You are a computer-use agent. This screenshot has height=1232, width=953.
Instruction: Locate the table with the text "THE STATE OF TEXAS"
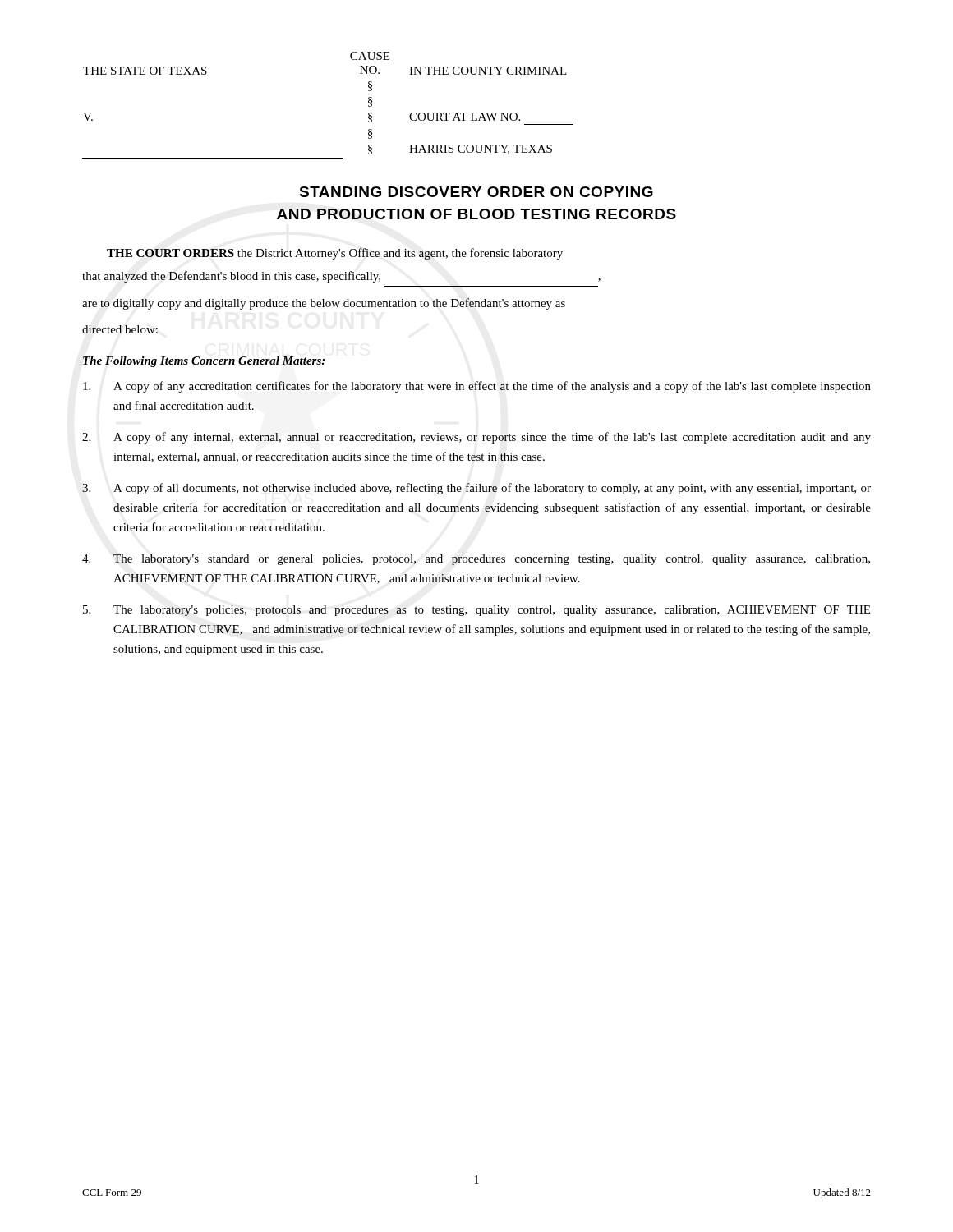[x=476, y=104]
